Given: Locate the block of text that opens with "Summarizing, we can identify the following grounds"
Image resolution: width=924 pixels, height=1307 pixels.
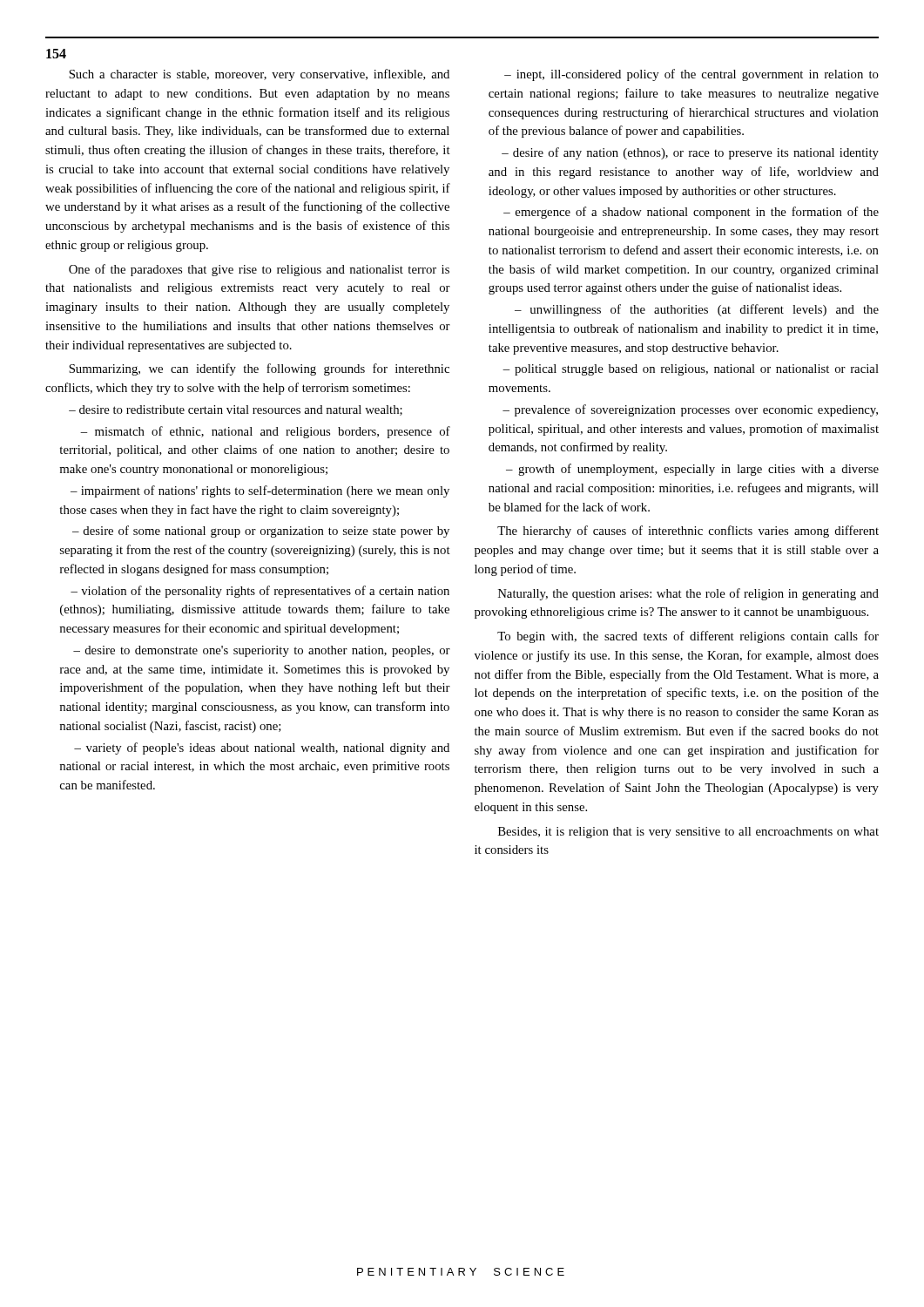Looking at the screenshot, I should 248,379.
